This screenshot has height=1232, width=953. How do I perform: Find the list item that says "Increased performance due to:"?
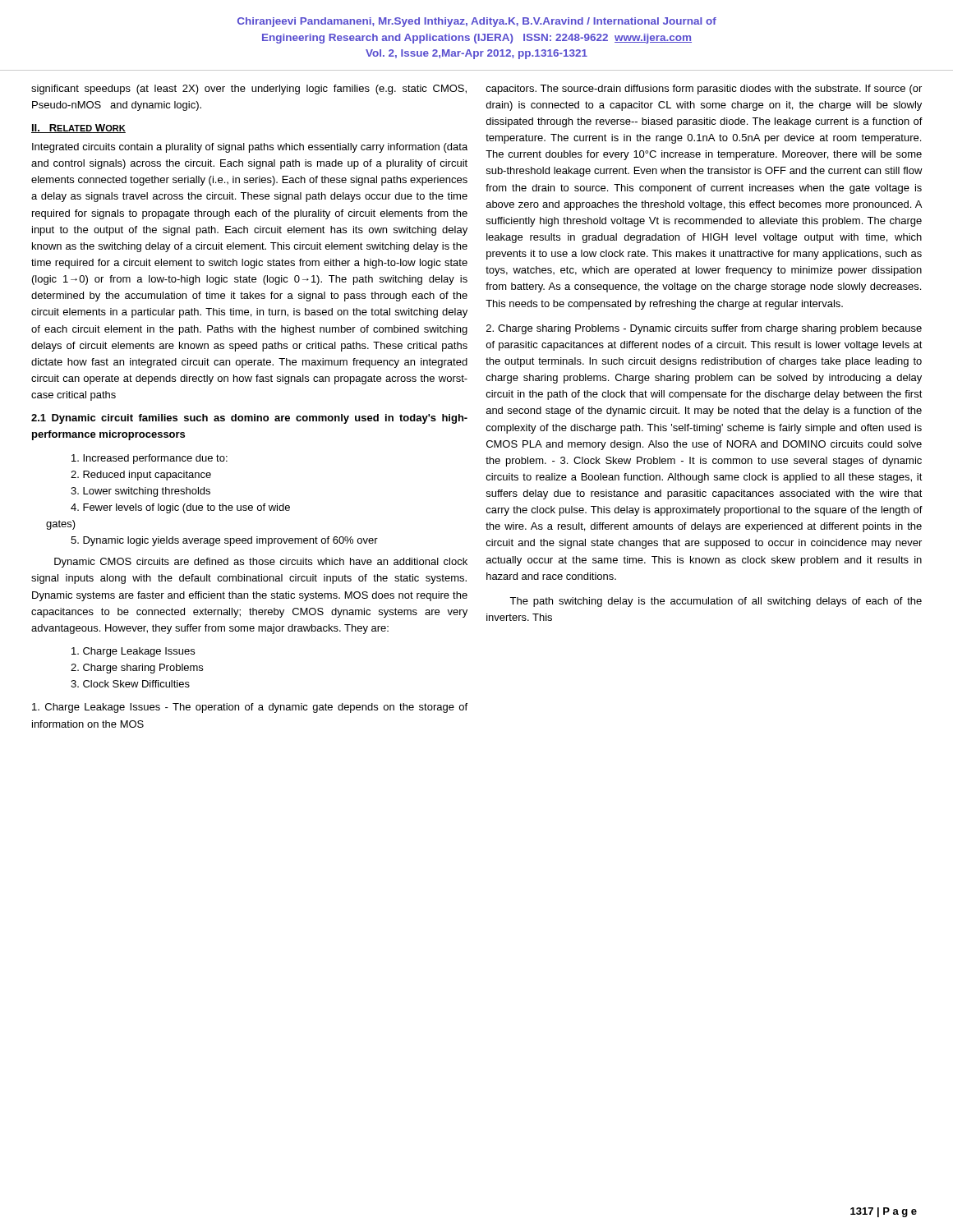point(149,457)
